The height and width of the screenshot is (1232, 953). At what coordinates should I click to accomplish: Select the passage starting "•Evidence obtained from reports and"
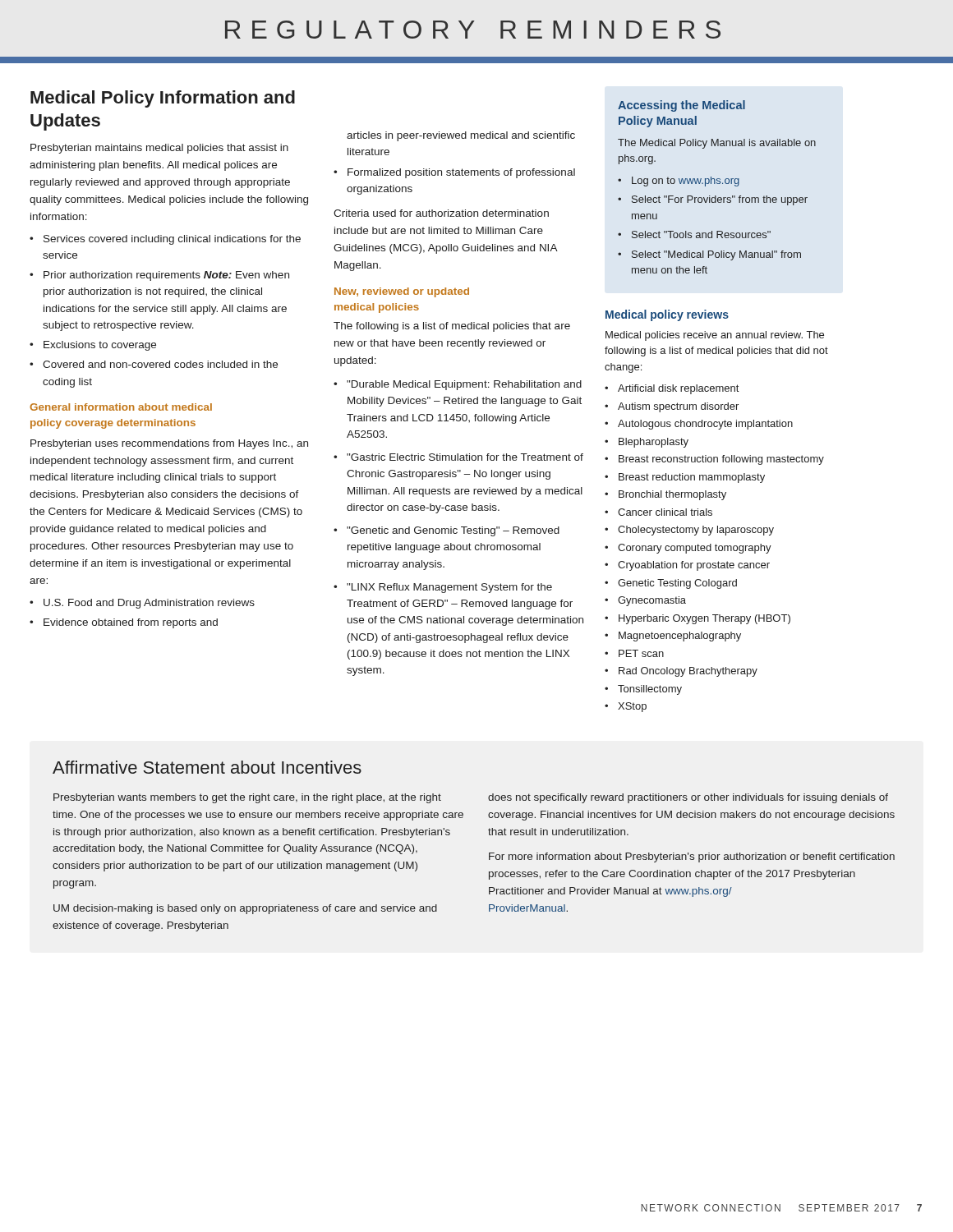124,623
